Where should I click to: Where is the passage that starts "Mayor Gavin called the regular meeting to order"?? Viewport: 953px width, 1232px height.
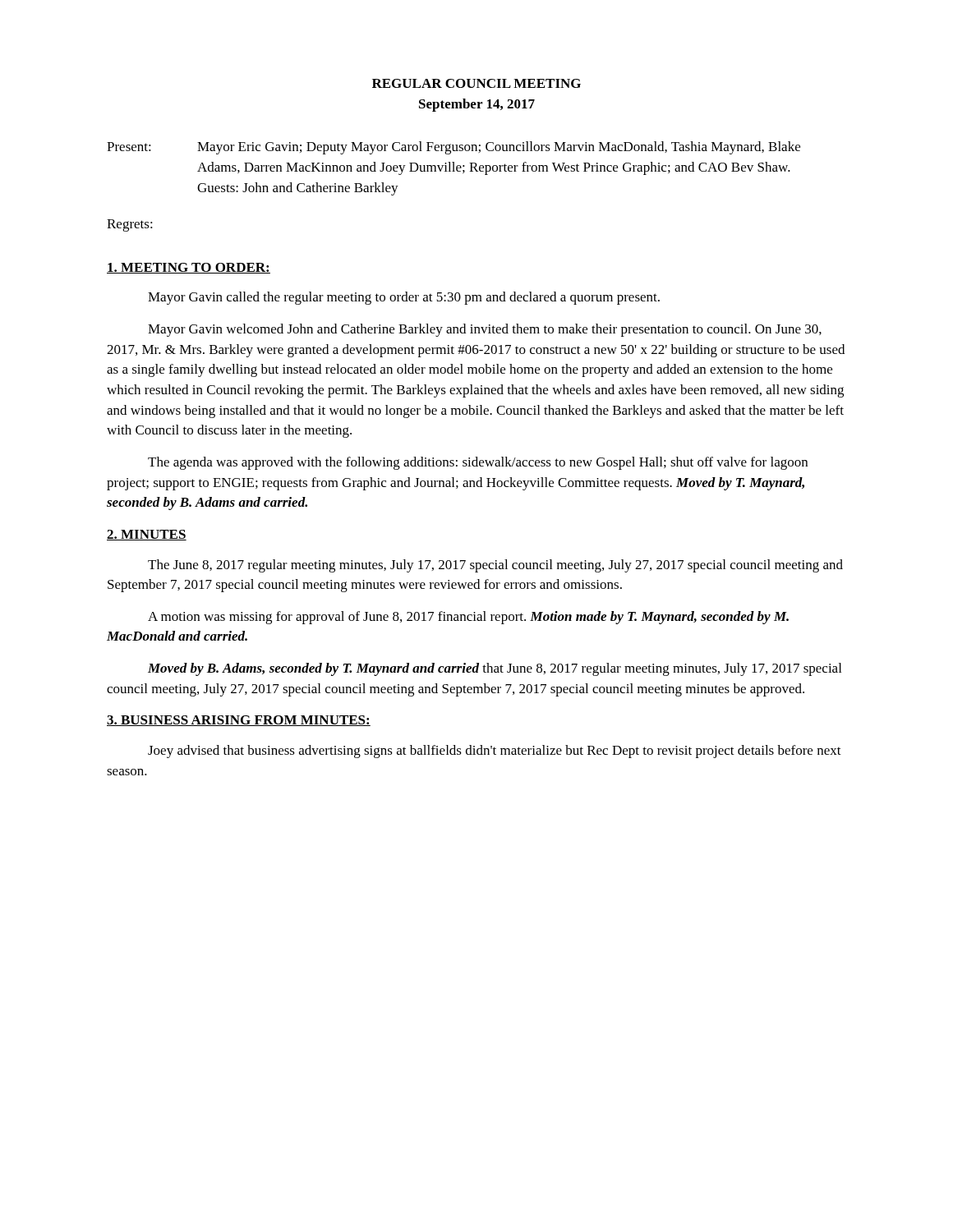click(404, 297)
